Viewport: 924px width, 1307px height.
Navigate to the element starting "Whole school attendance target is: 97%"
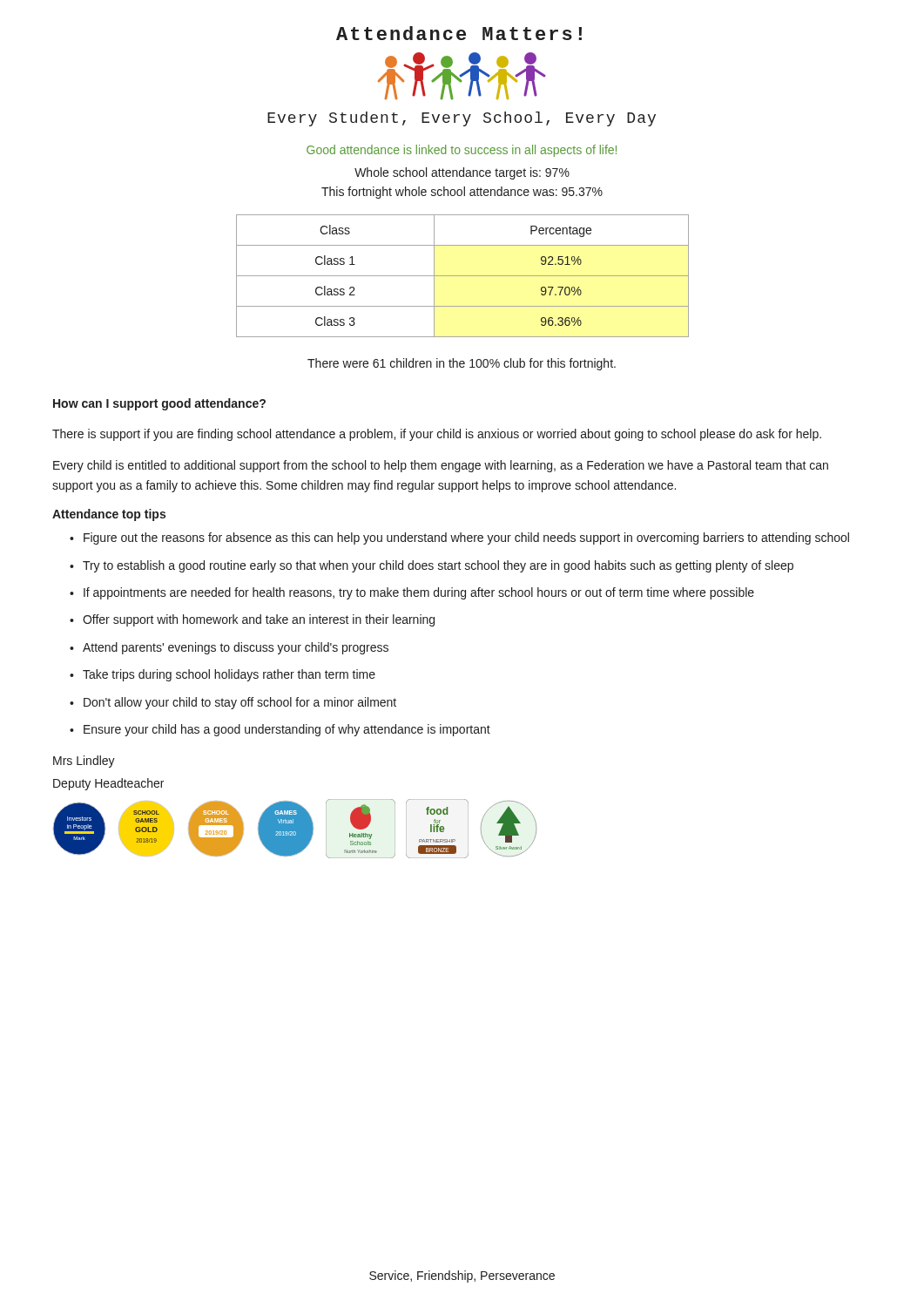[462, 173]
